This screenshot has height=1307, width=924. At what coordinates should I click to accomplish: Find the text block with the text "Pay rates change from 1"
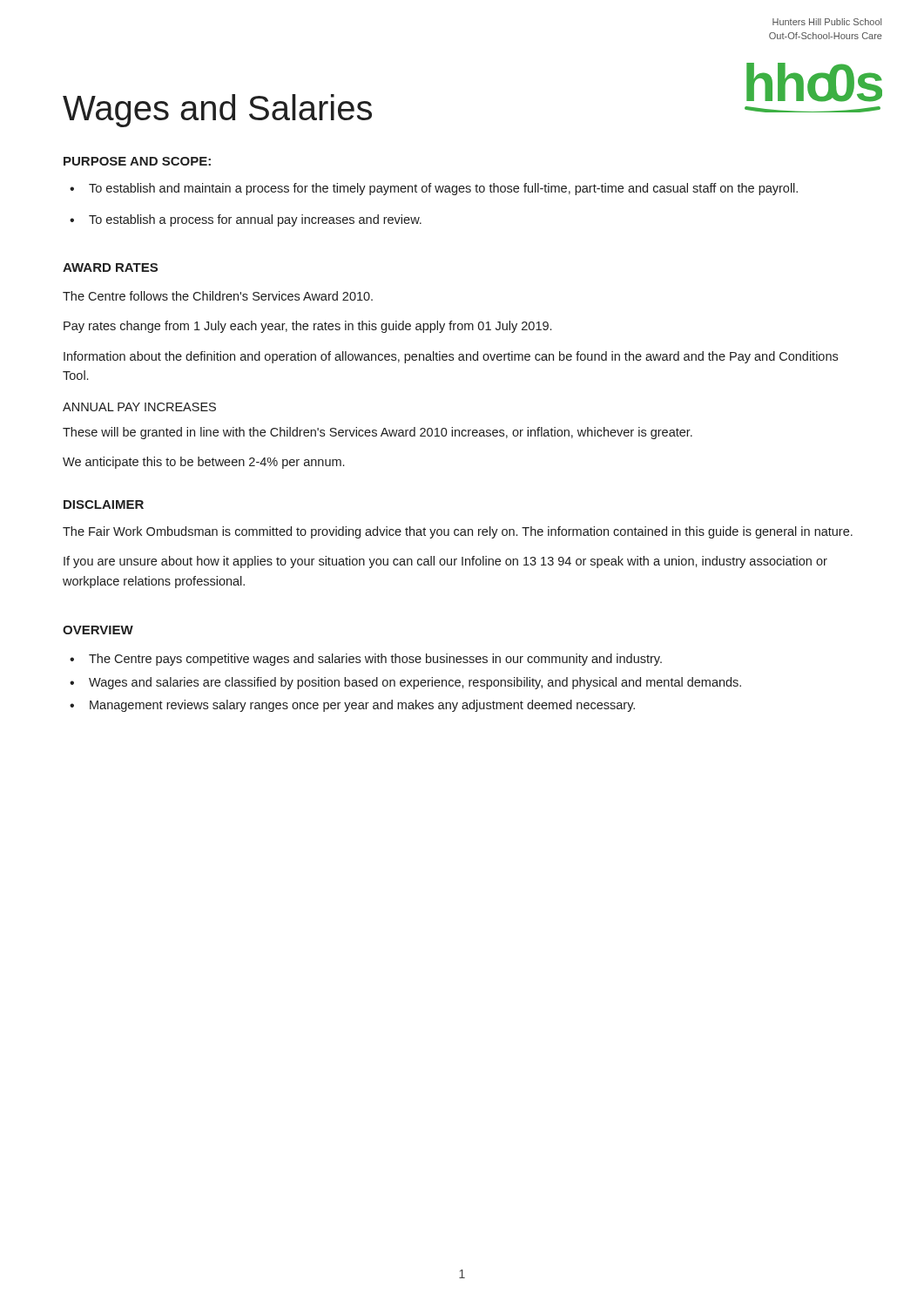click(x=308, y=326)
